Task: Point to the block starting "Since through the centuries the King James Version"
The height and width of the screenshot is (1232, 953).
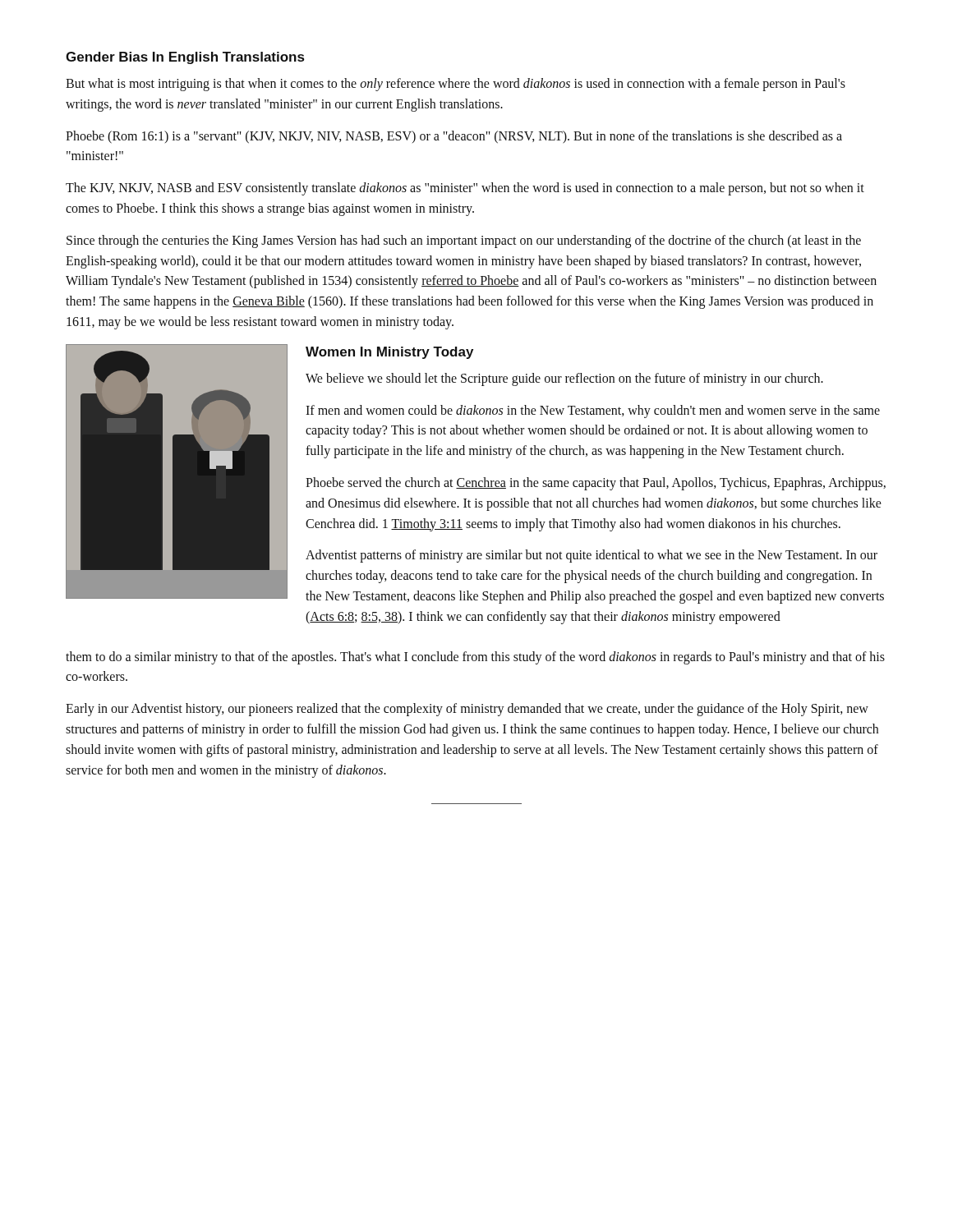Action: (x=471, y=281)
